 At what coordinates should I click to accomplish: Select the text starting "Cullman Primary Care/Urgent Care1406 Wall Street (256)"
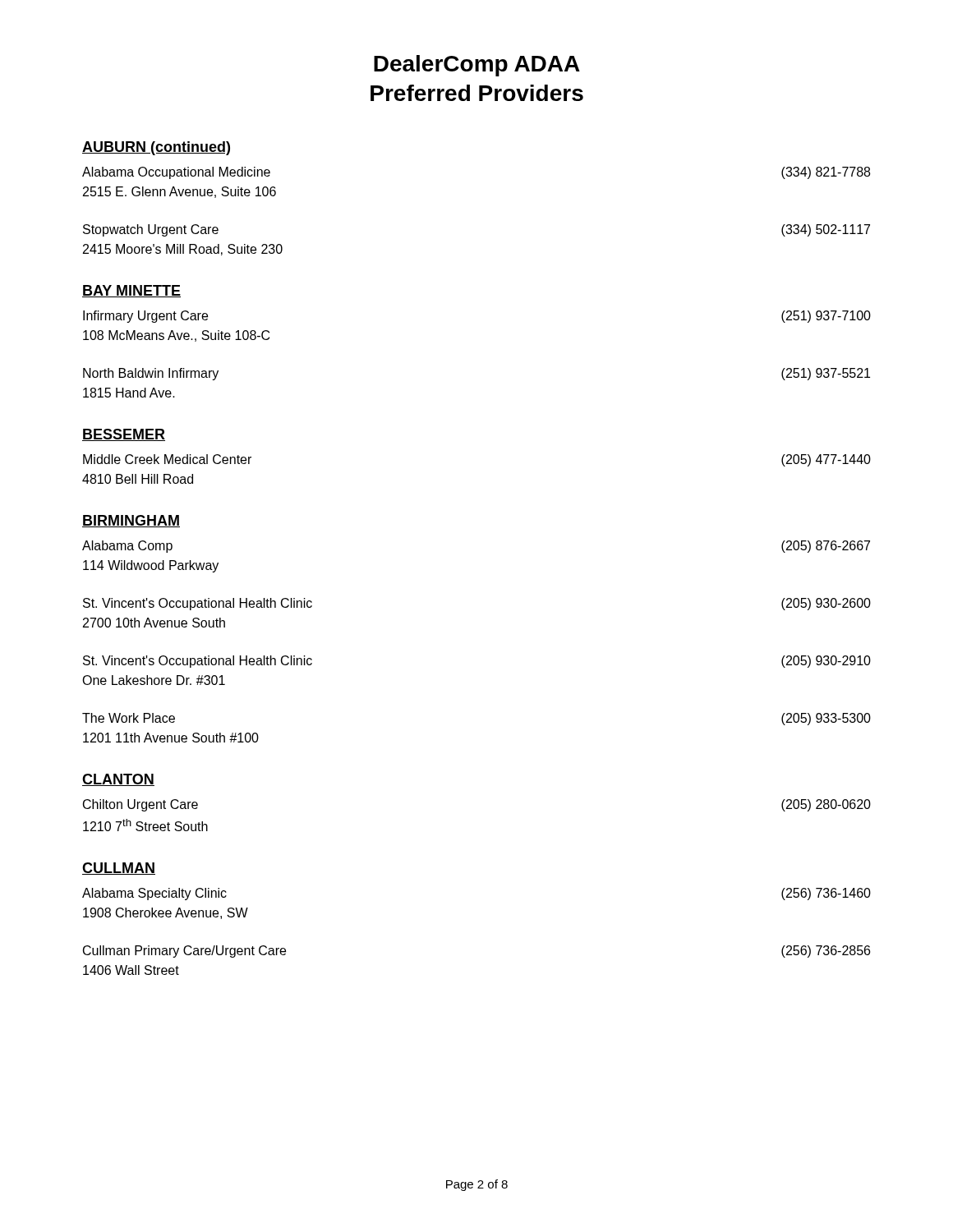pos(186,953)
